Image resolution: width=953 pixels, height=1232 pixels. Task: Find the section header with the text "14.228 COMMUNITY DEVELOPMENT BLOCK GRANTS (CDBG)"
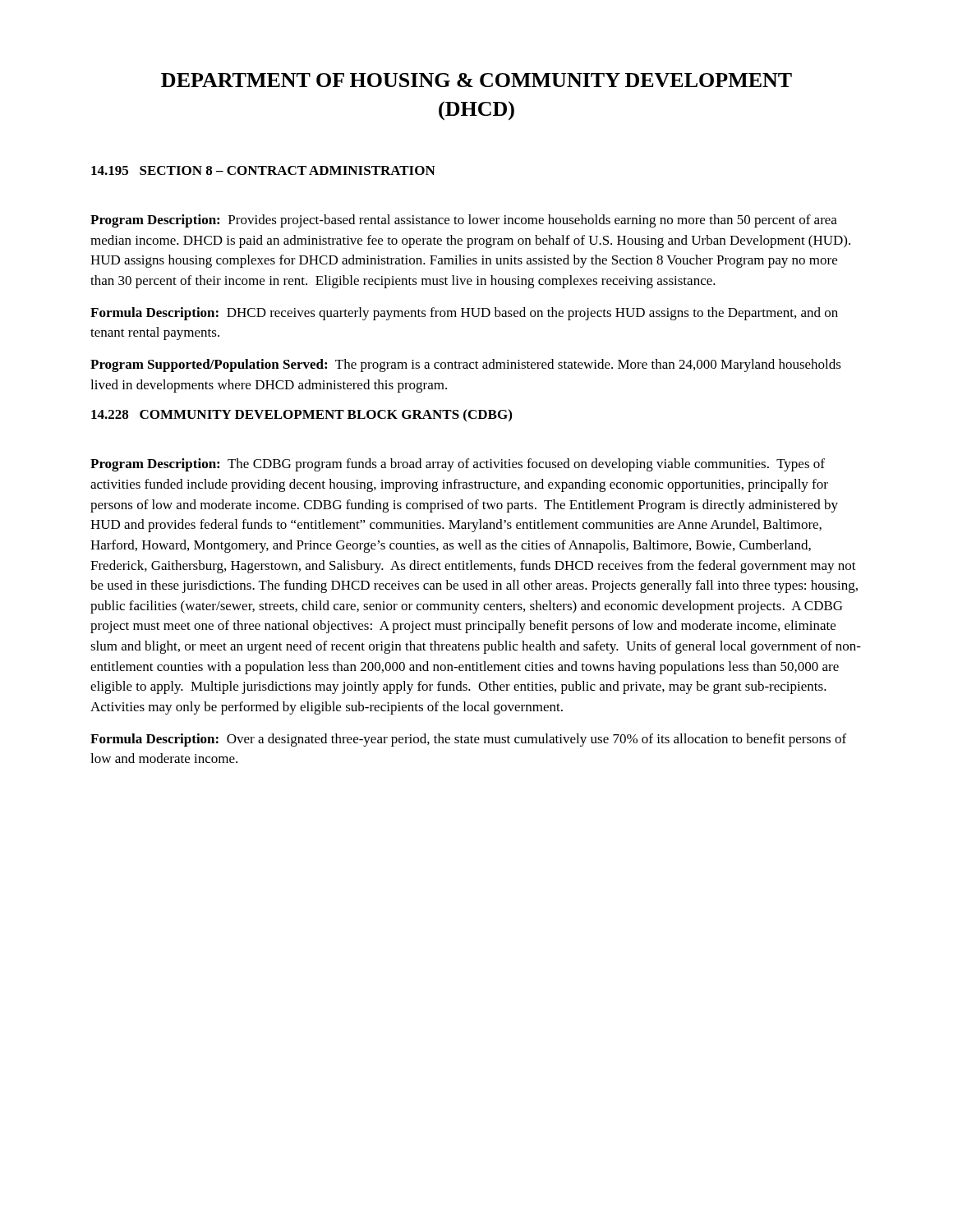(476, 415)
